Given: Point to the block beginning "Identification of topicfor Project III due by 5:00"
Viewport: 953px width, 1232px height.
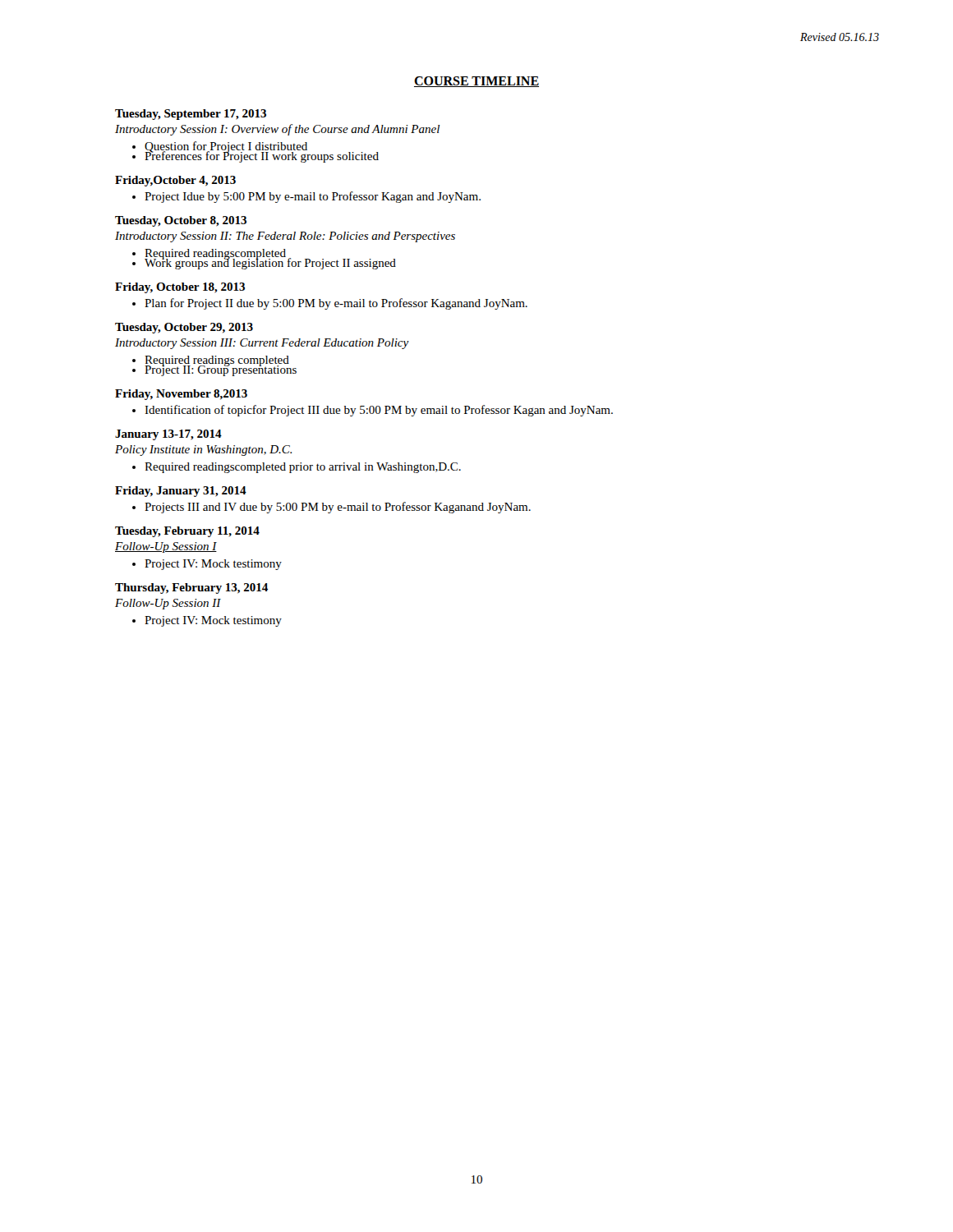Looking at the screenshot, I should pos(476,410).
